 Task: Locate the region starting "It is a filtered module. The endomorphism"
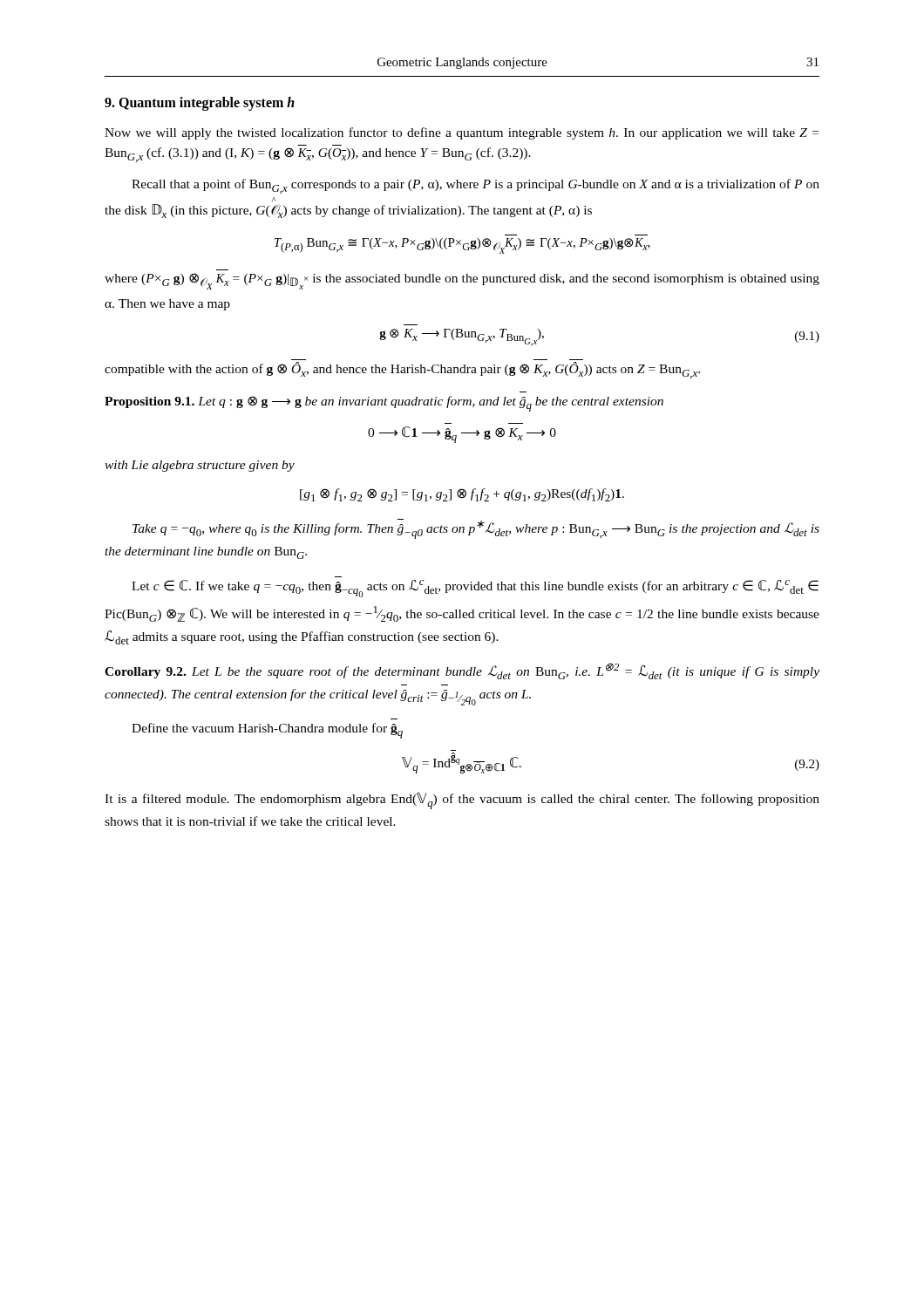[x=462, y=810]
